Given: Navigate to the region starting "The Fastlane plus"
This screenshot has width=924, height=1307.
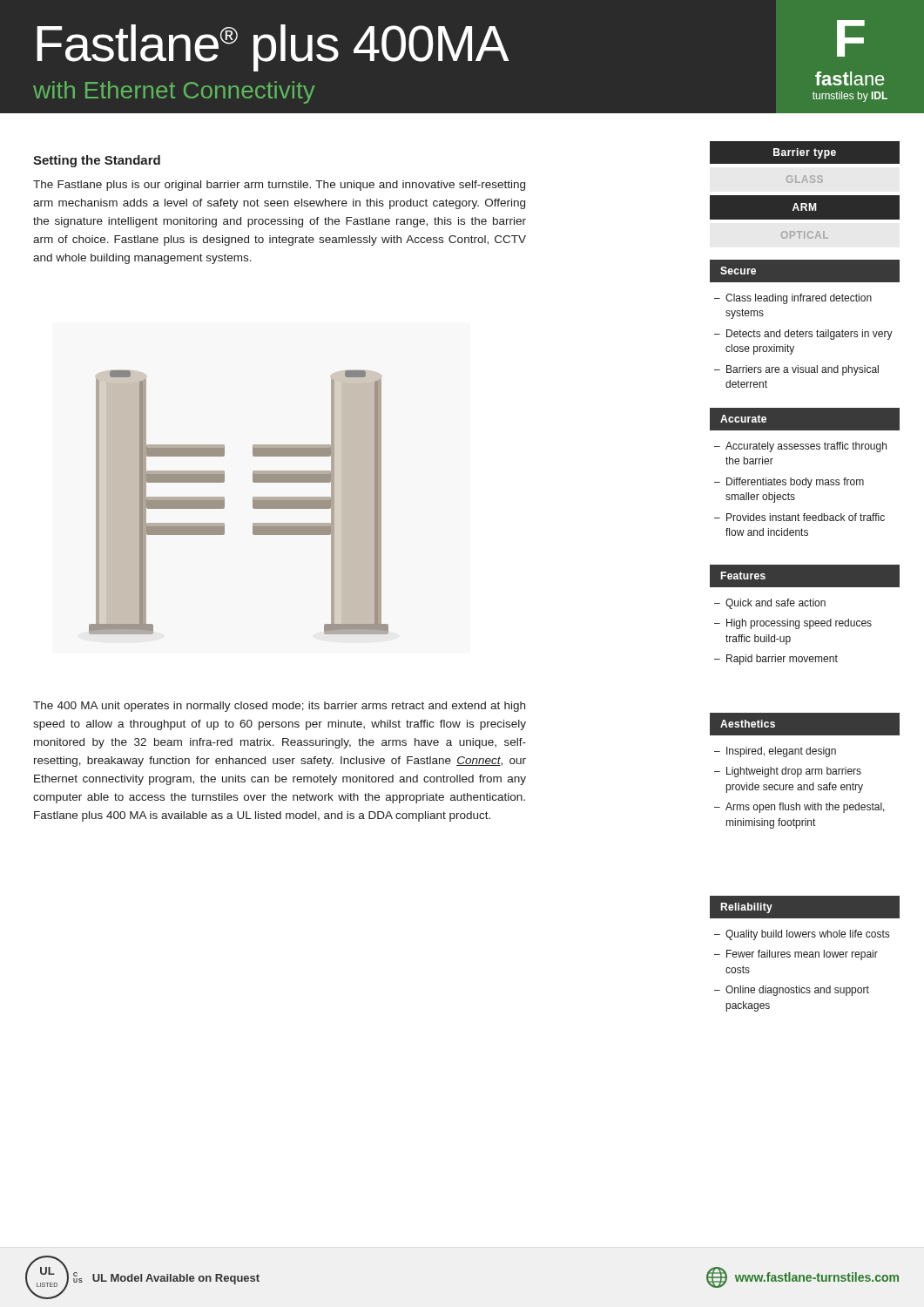Looking at the screenshot, I should 280,221.
